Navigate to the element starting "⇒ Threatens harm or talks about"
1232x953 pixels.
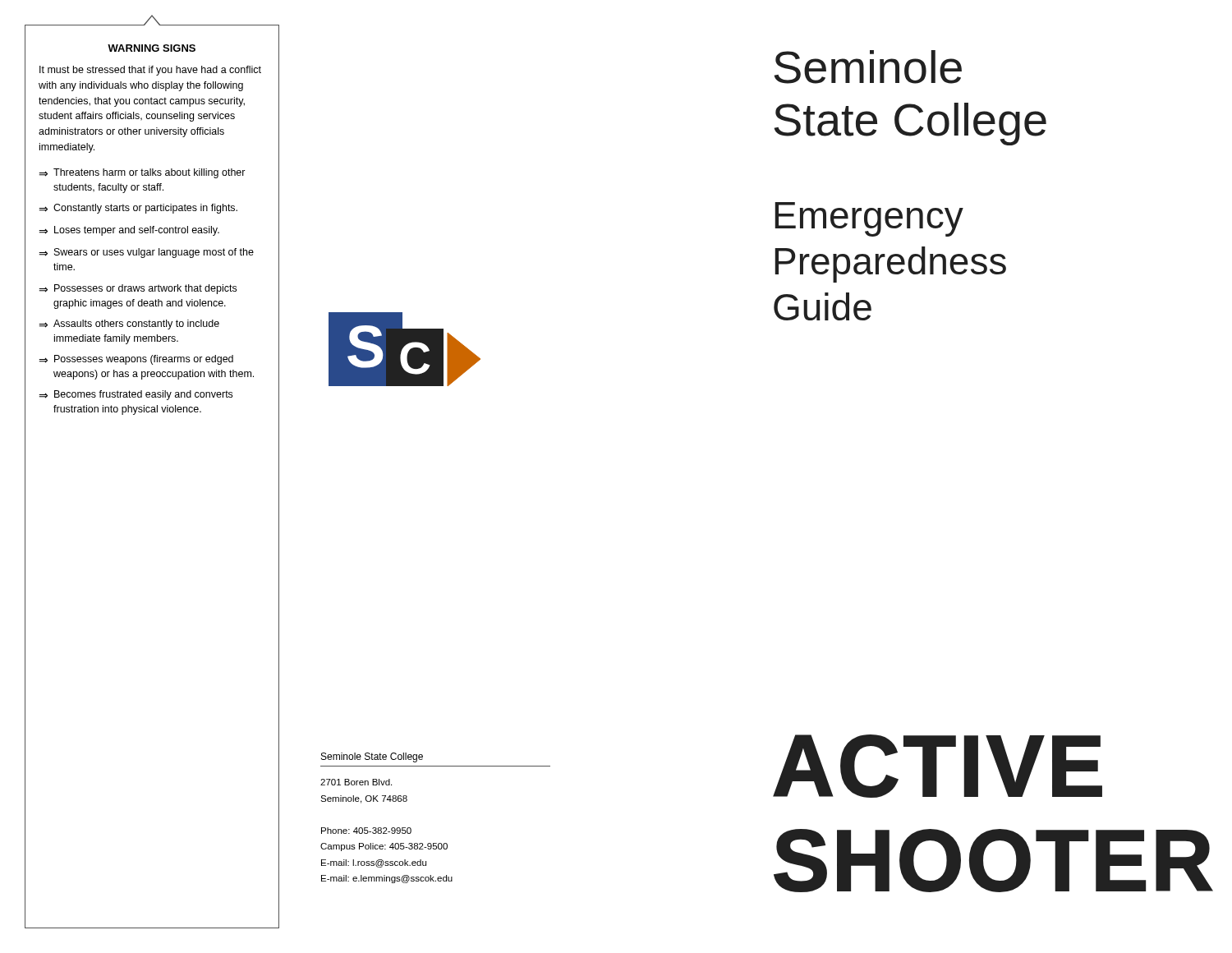[x=152, y=180]
